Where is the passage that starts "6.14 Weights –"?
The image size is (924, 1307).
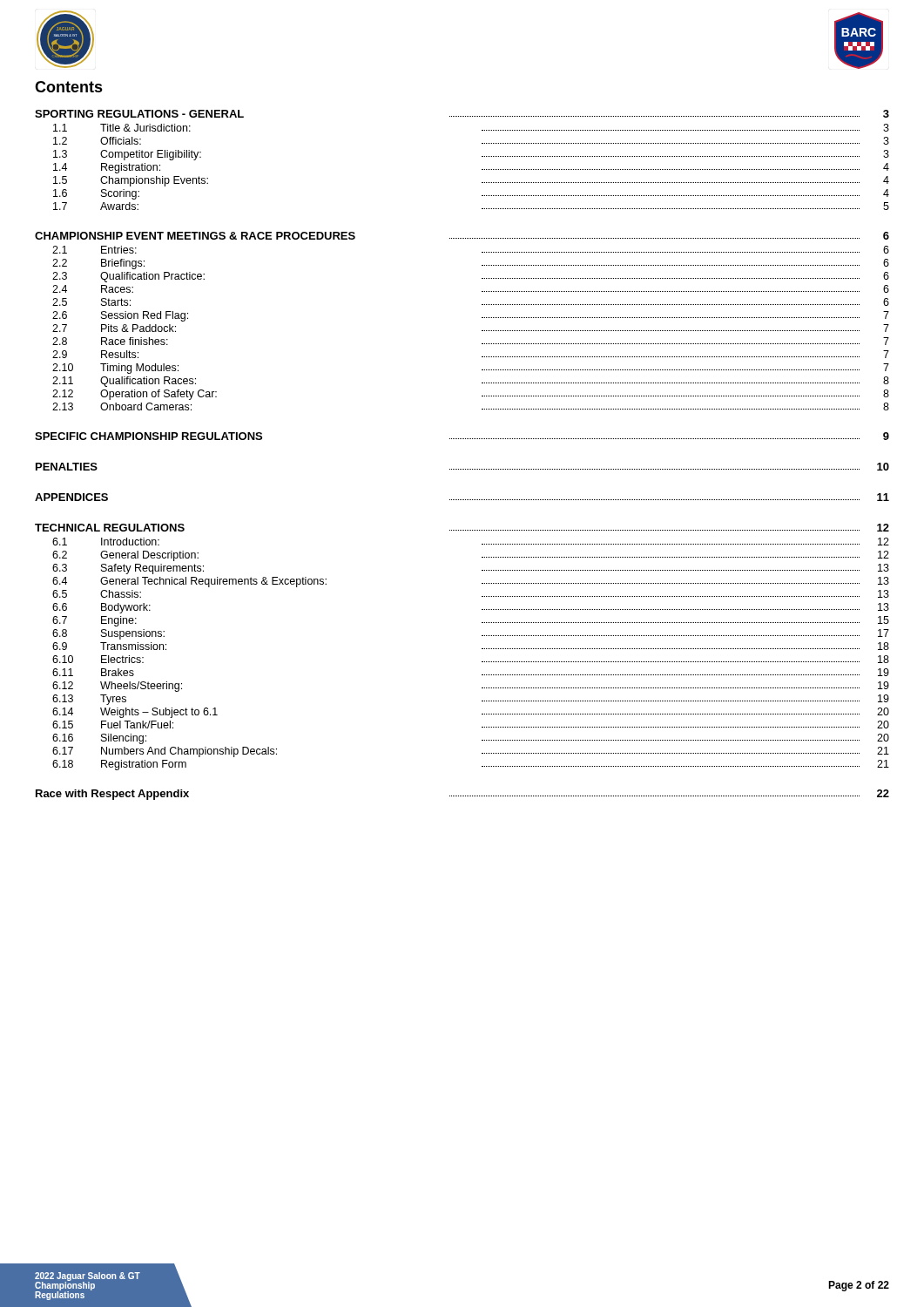(67, 713)
